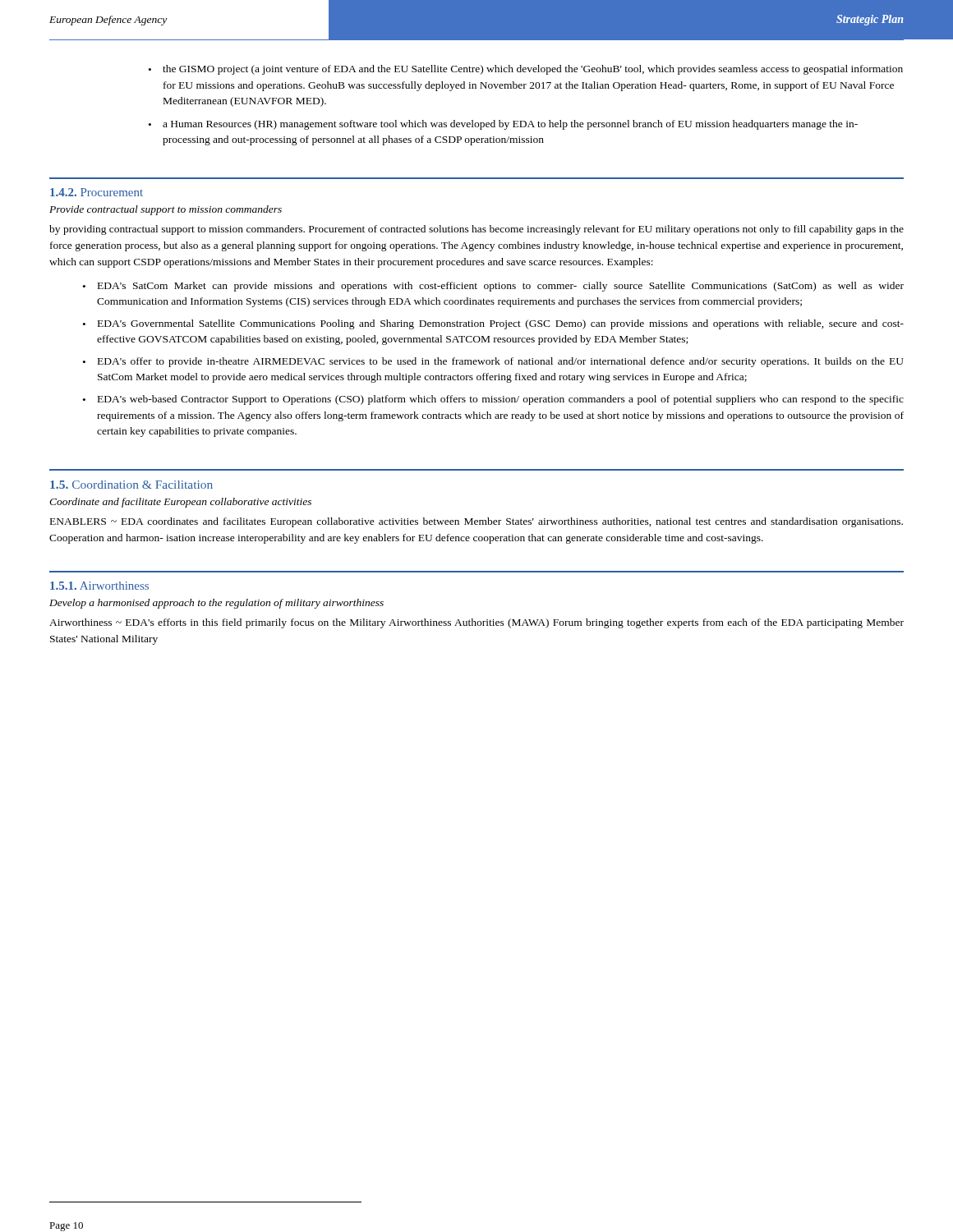Locate the list item with the text "• EDA's SatCom Market can"
This screenshot has height=1232, width=953.
pos(493,293)
